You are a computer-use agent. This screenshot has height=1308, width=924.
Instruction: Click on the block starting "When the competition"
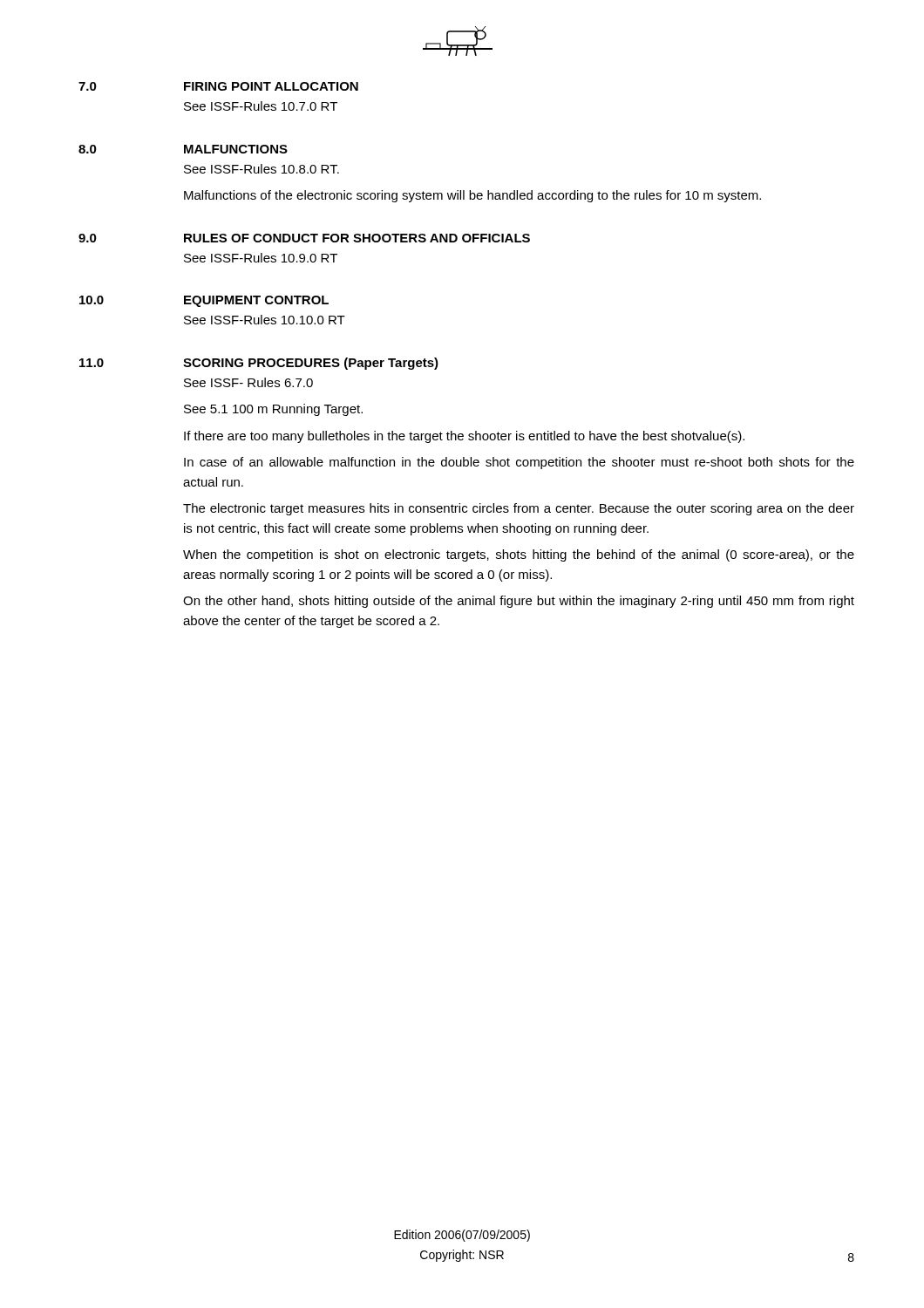click(519, 564)
